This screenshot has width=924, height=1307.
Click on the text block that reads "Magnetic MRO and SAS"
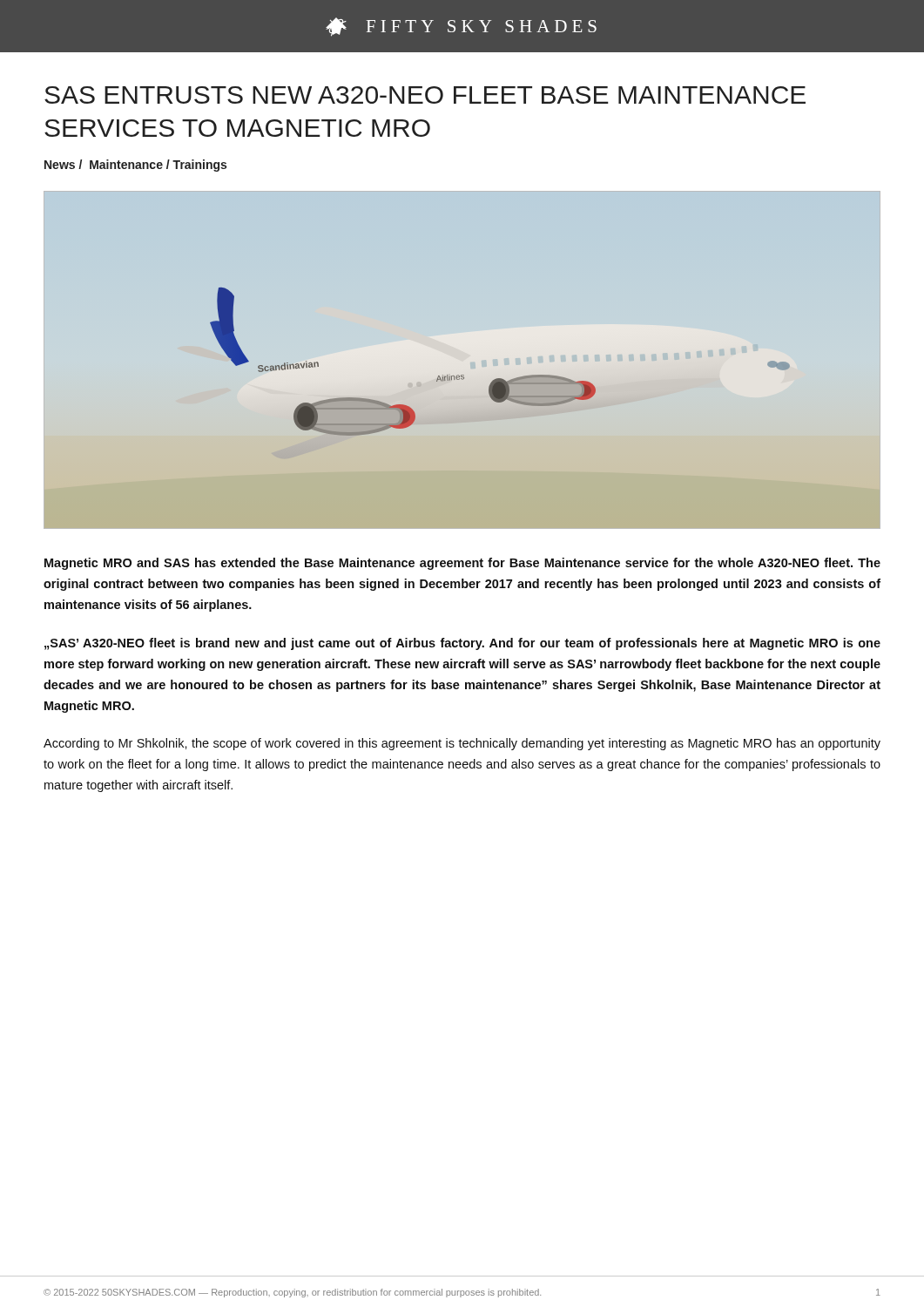point(462,584)
